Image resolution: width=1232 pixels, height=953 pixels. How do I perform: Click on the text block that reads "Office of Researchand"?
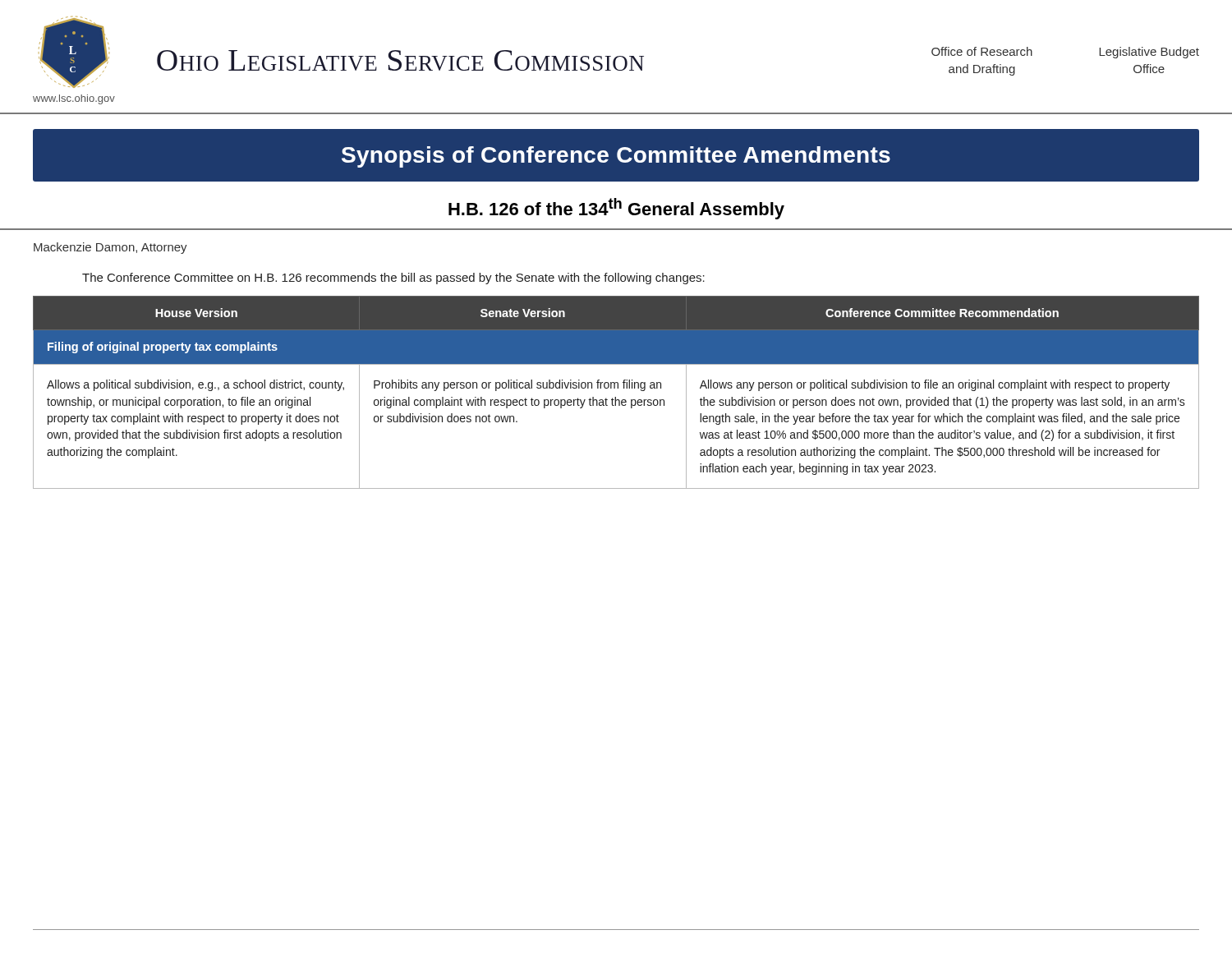click(982, 60)
